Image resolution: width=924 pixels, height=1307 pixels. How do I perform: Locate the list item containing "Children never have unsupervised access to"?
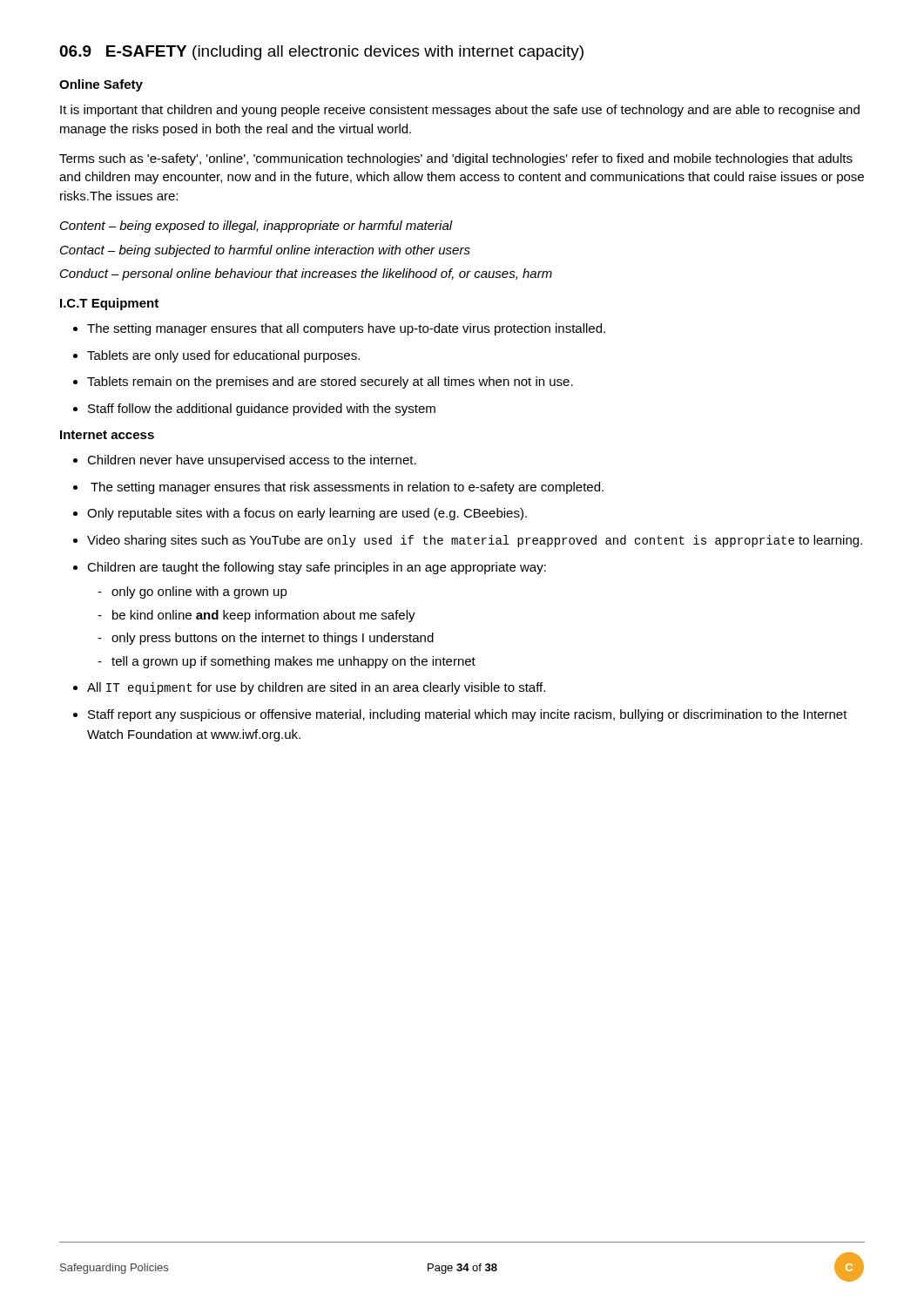(252, 460)
